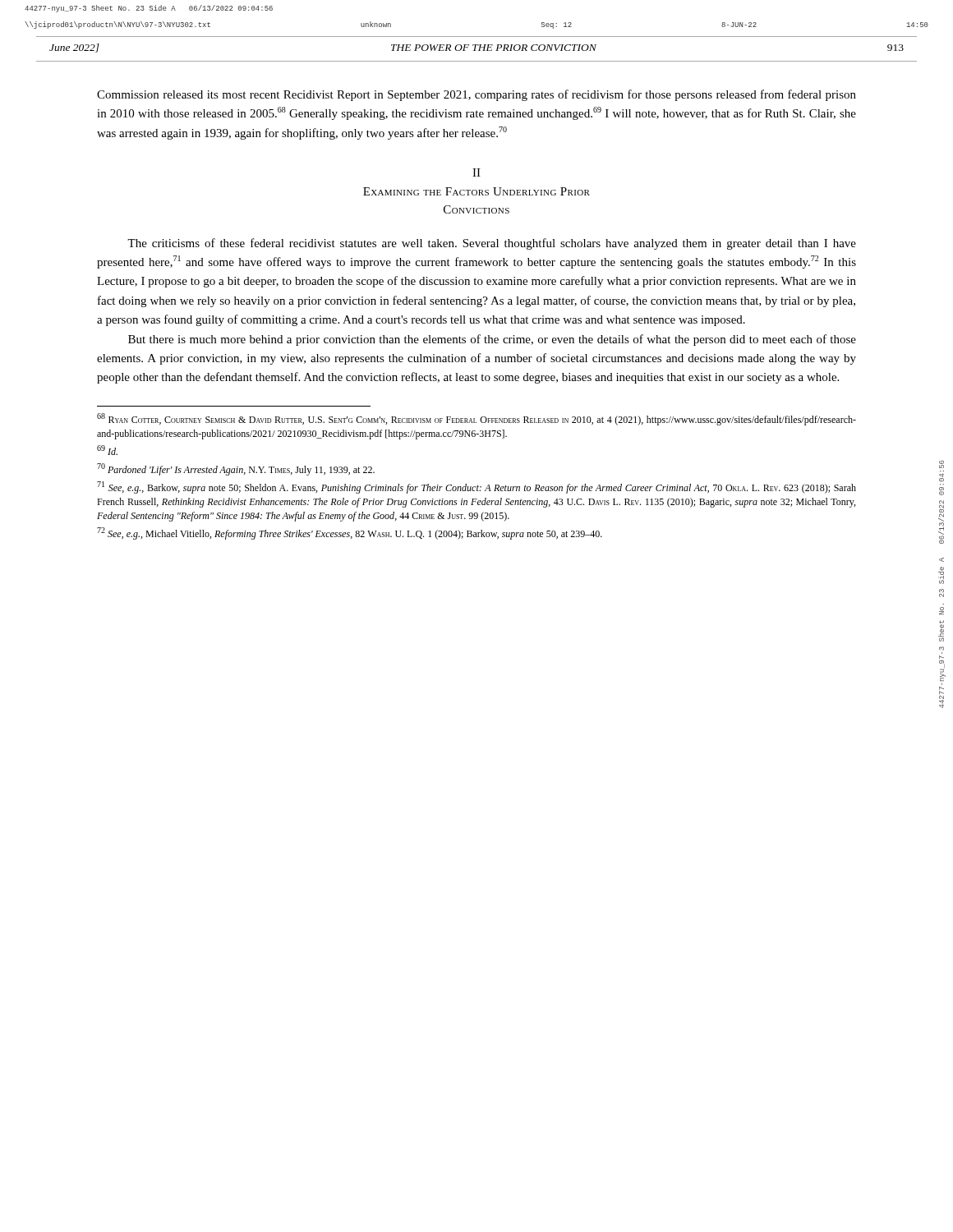Find the footnote that says "69 Id."
This screenshot has width=953, height=1232.
(x=108, y=451)
